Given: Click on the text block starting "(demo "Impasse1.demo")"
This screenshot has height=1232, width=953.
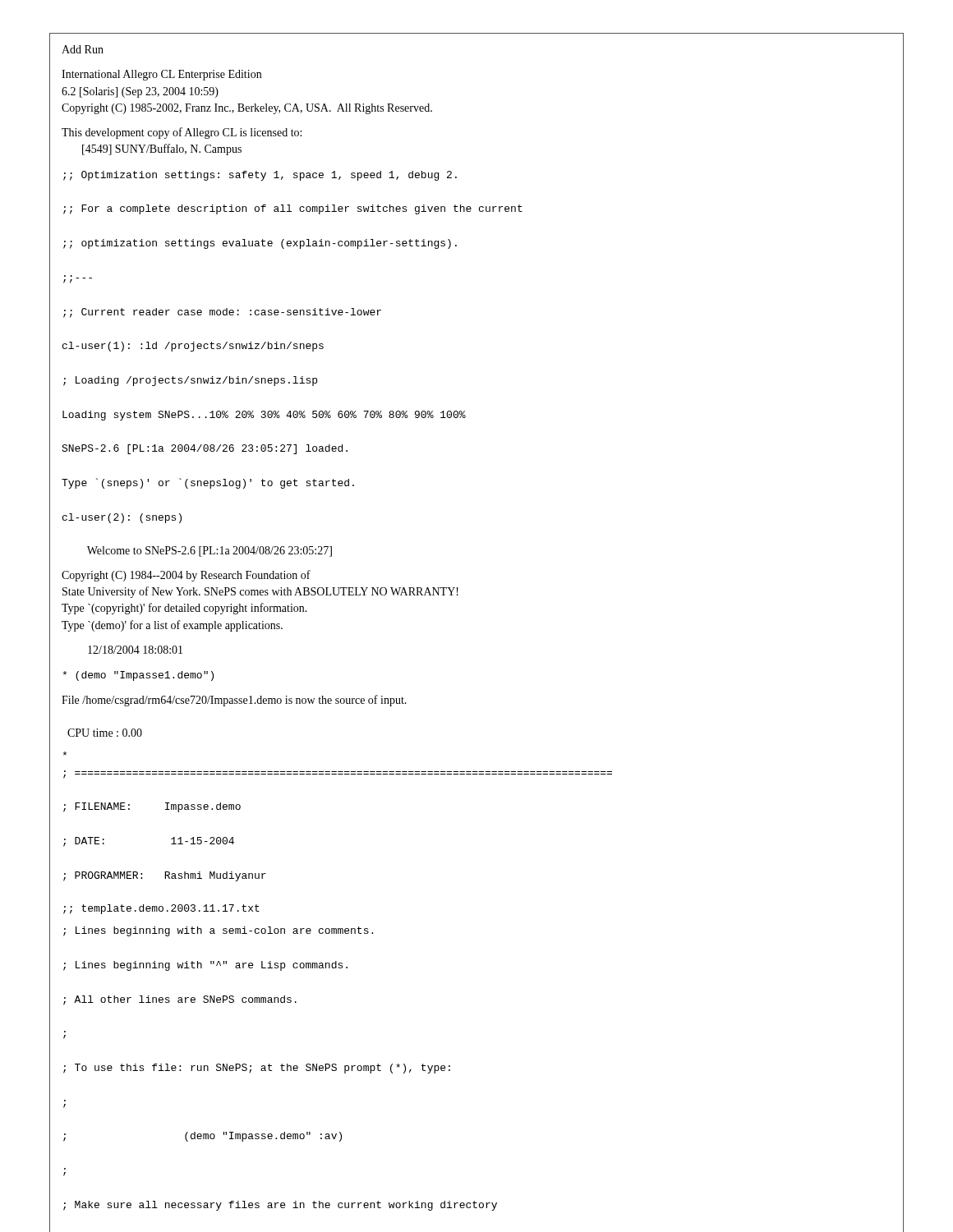Looking at the screenshot, I should click(139, 676).
